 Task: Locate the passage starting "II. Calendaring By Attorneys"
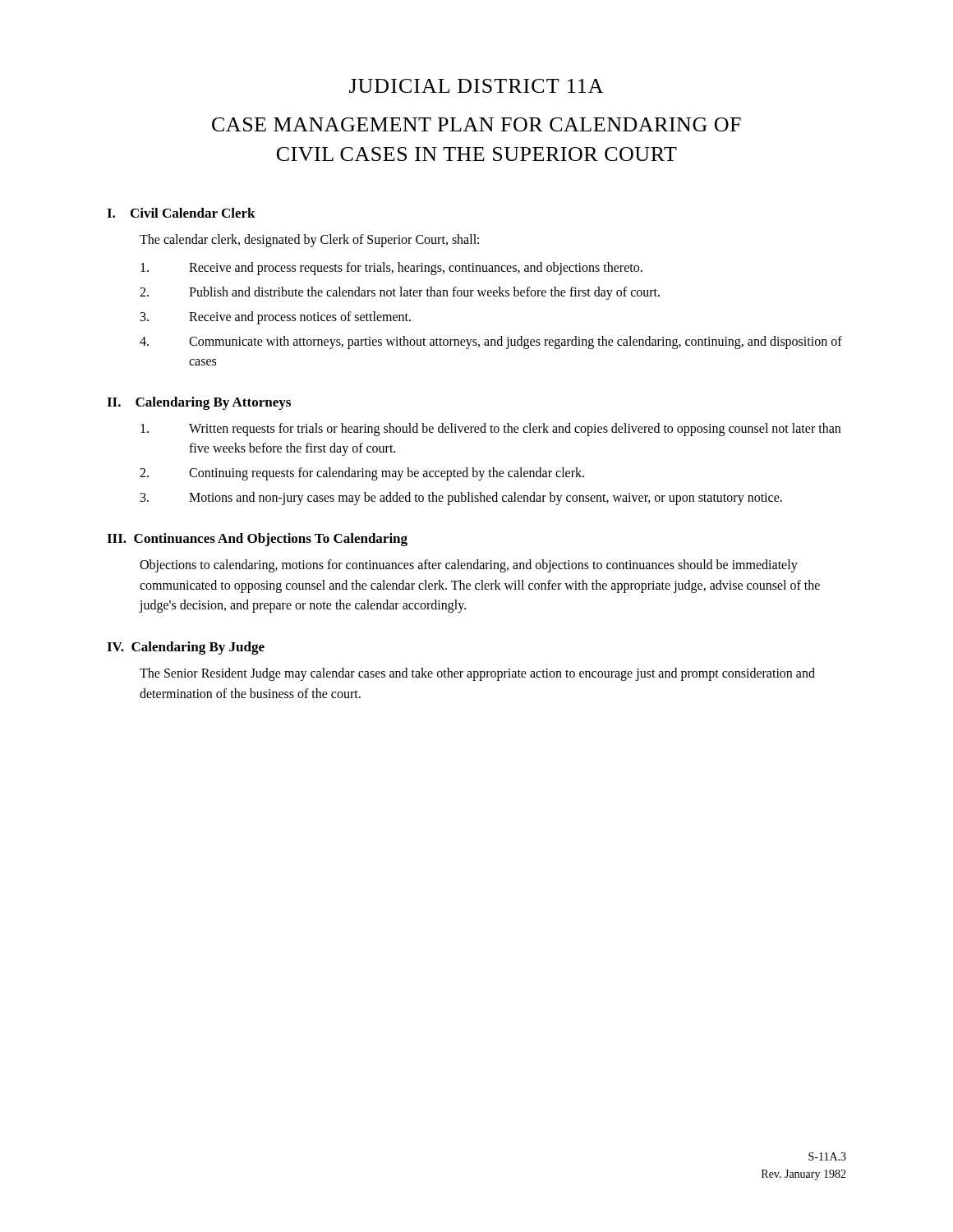click(199, 402)
